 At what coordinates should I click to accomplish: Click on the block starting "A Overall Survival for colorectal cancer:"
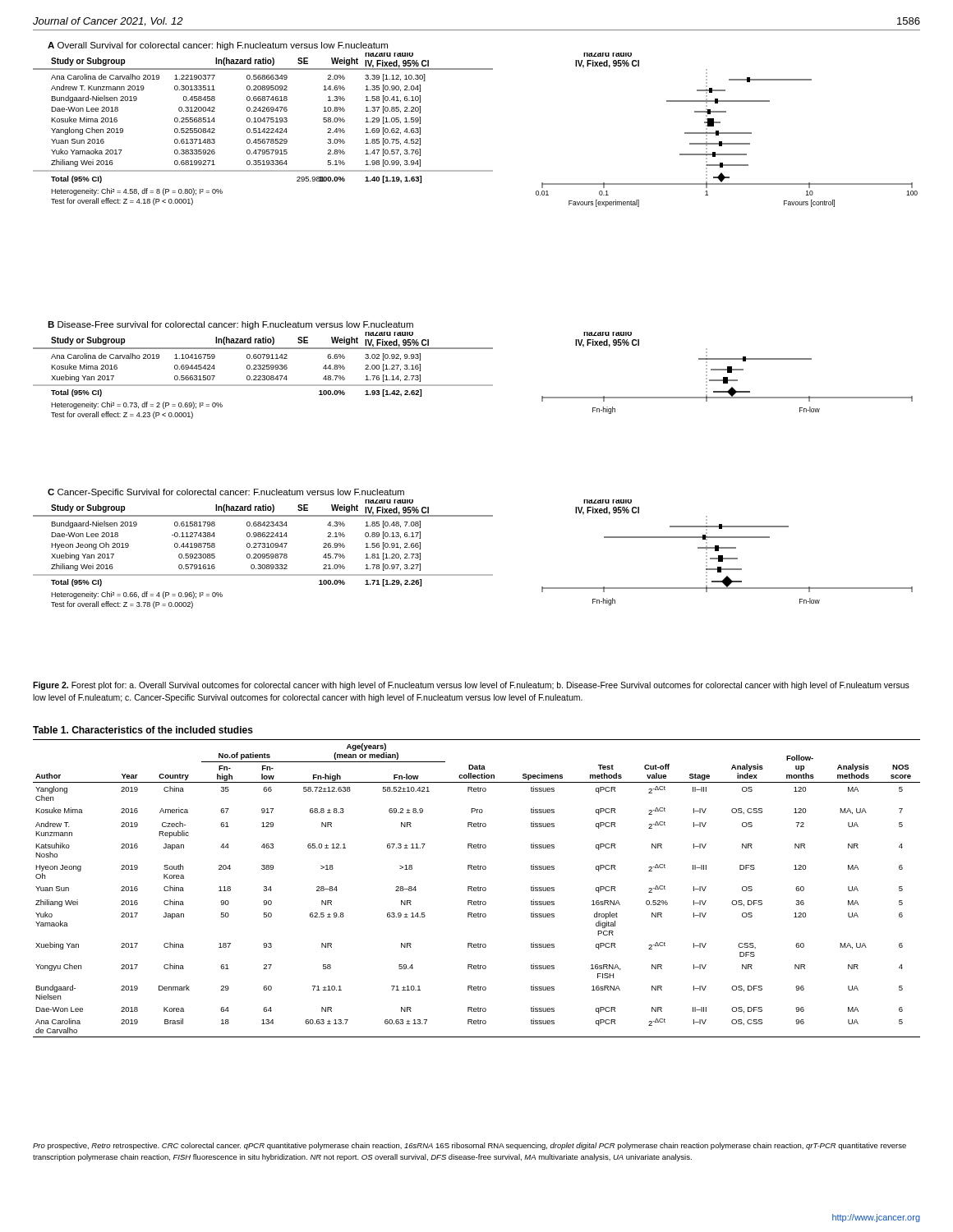point(218,45)
